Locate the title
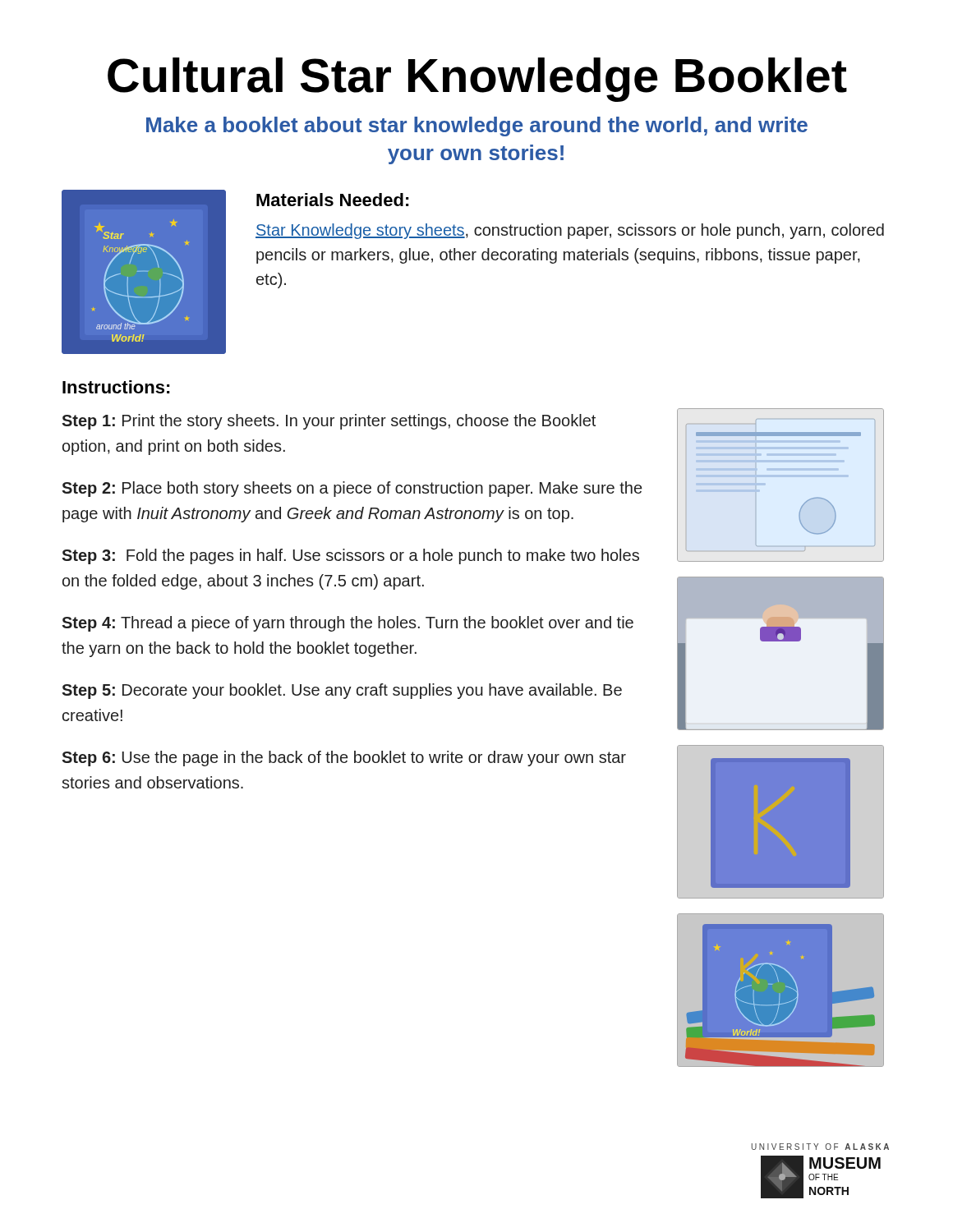953x1232 pixels. [x=476, y=75]
